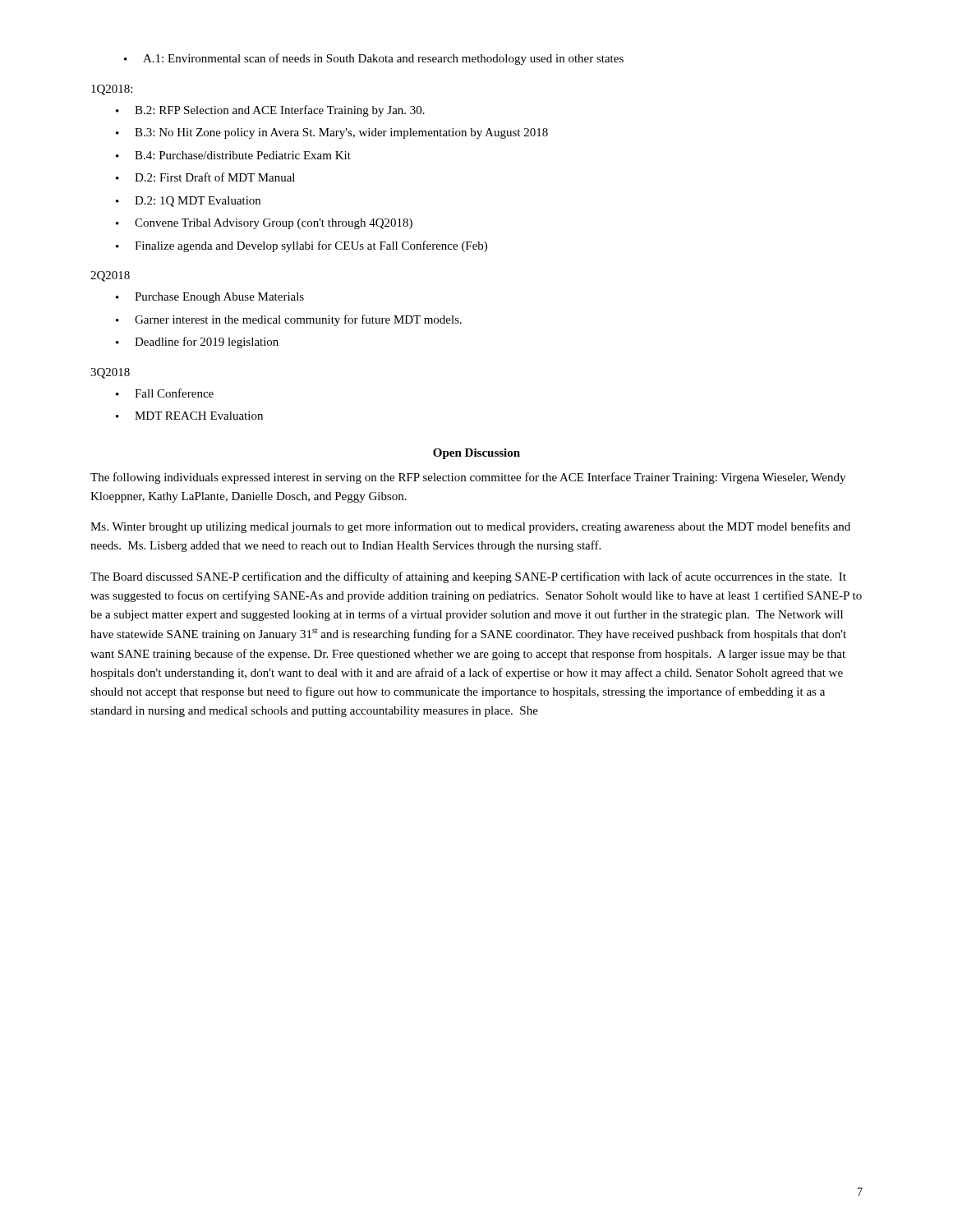
Task: Find the list item containing "• MDT REACH"
Action: click(189, 416)
